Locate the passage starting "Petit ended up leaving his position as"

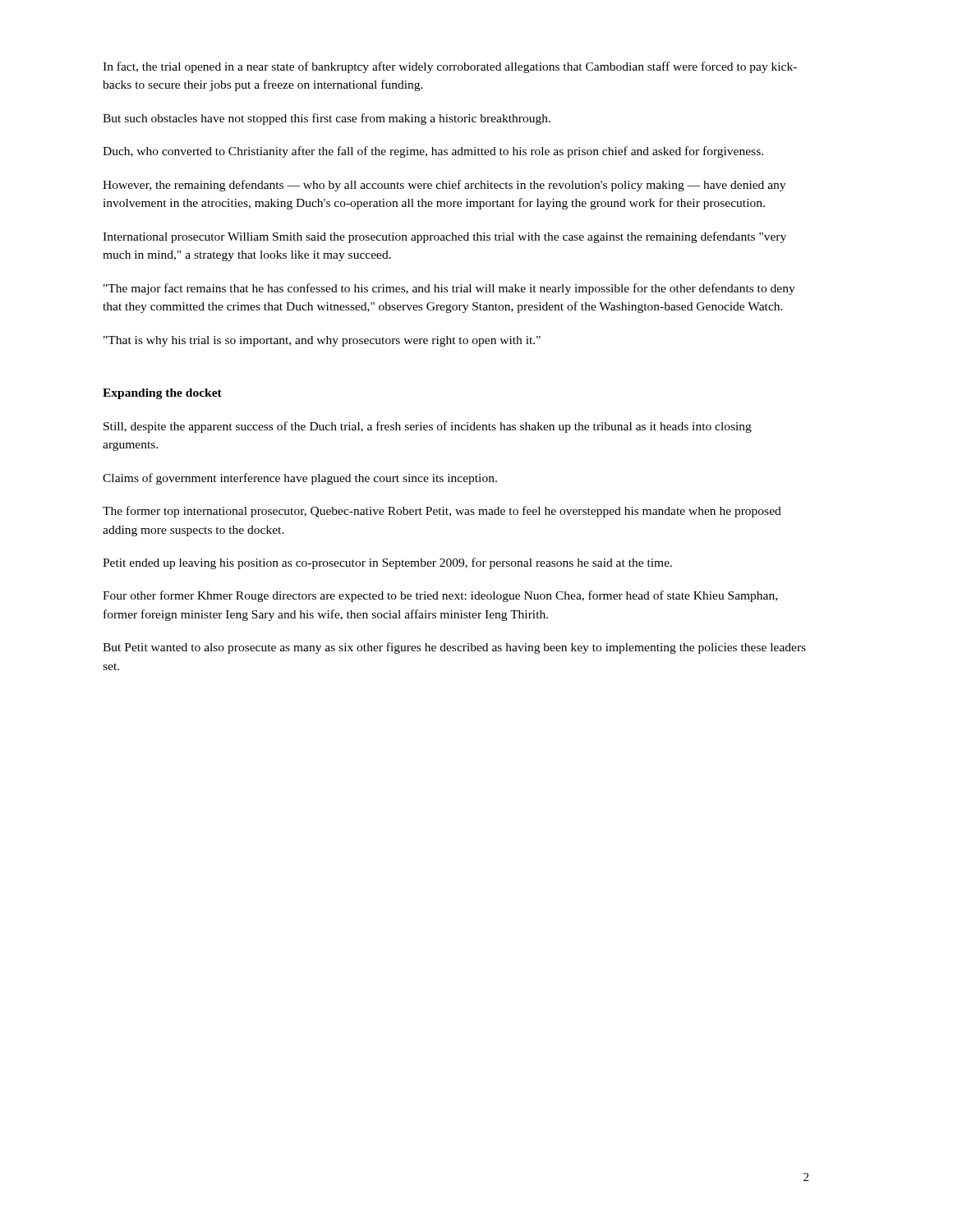(388, 562)
